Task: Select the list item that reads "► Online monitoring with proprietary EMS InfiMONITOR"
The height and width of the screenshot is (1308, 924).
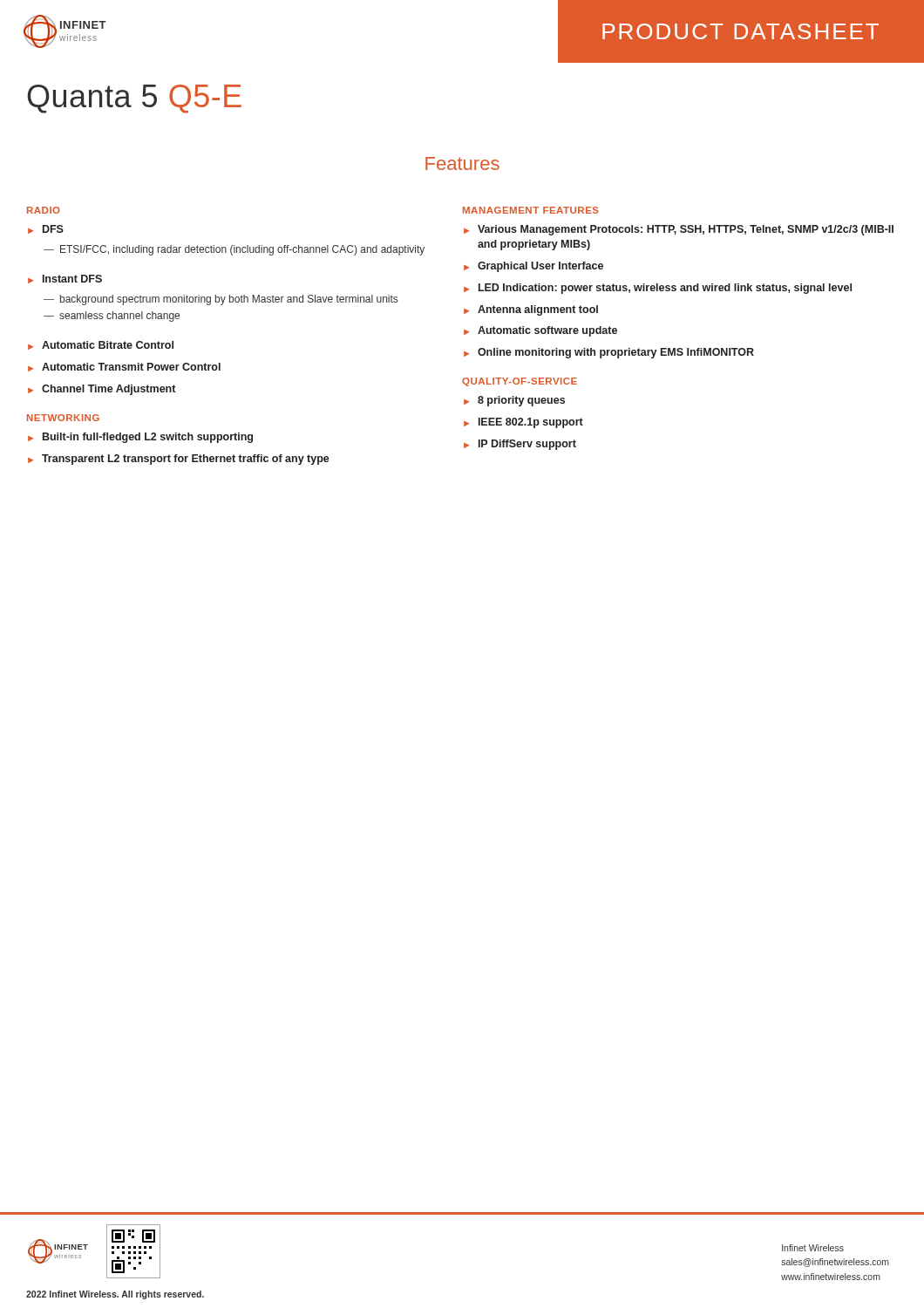Action: [x=680, y=353]
